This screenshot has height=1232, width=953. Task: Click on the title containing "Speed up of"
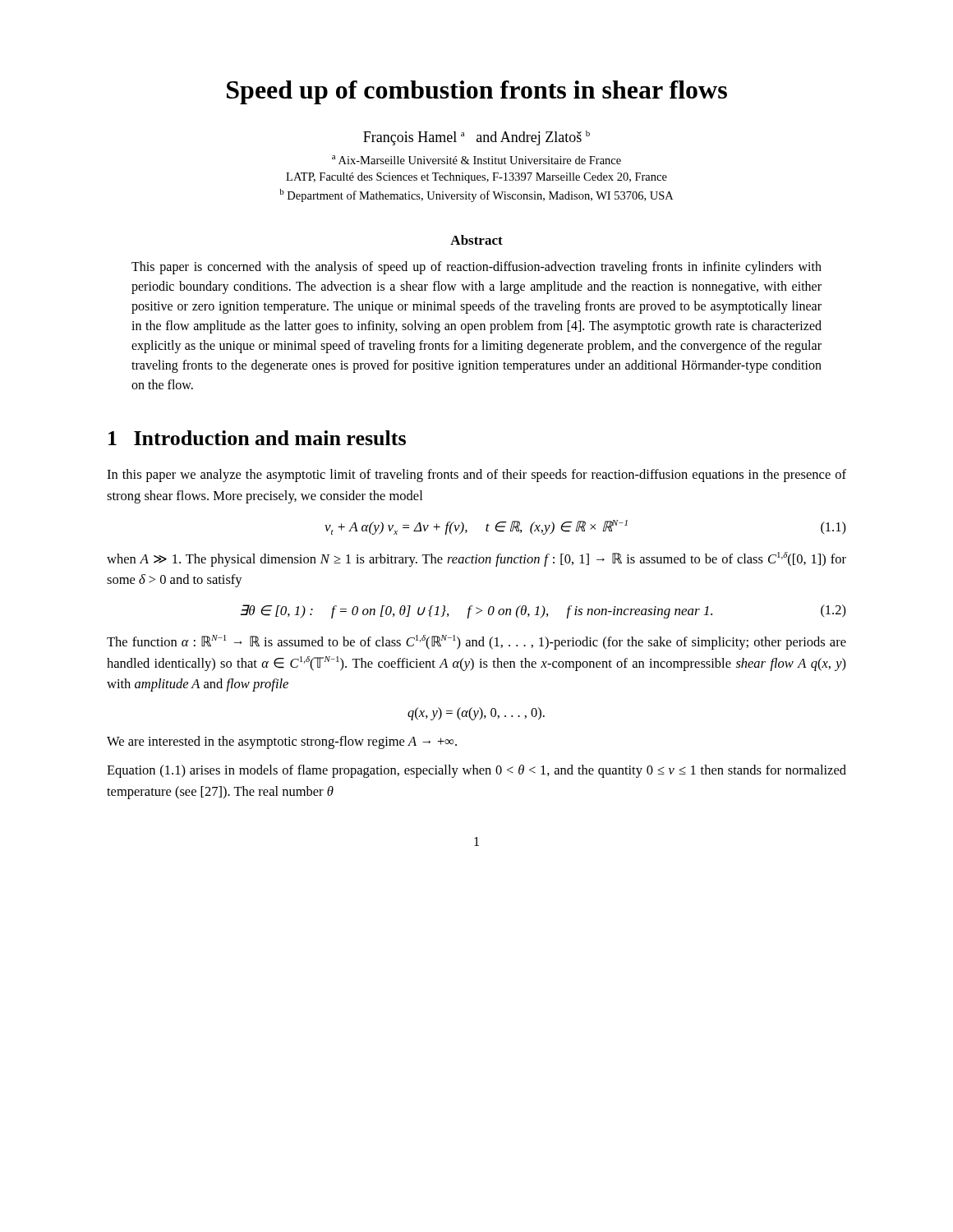tap(476, 90)
